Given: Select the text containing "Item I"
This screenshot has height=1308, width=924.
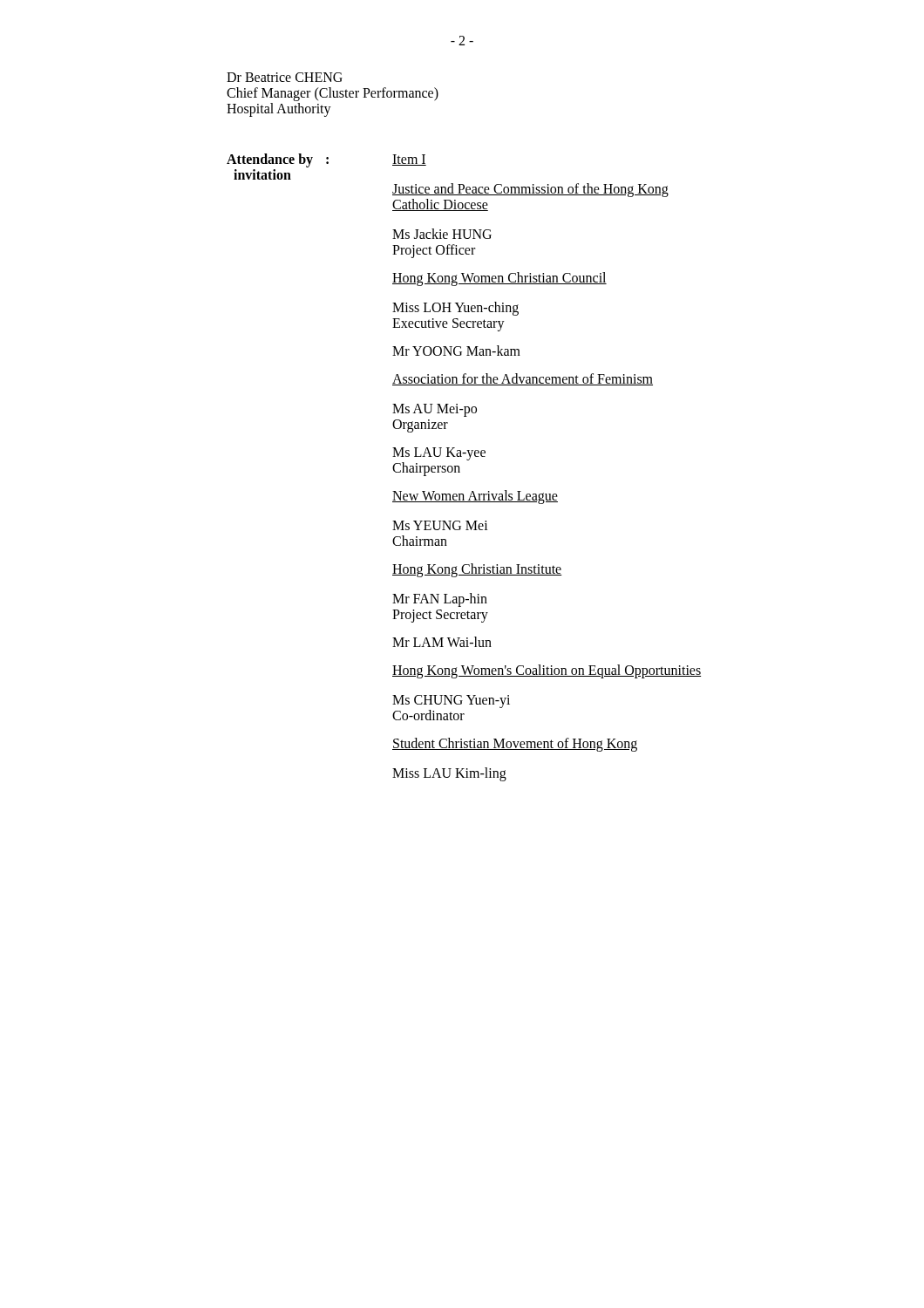Looking at the screenshot, I should pyautogui.click(x=409, y=159).
